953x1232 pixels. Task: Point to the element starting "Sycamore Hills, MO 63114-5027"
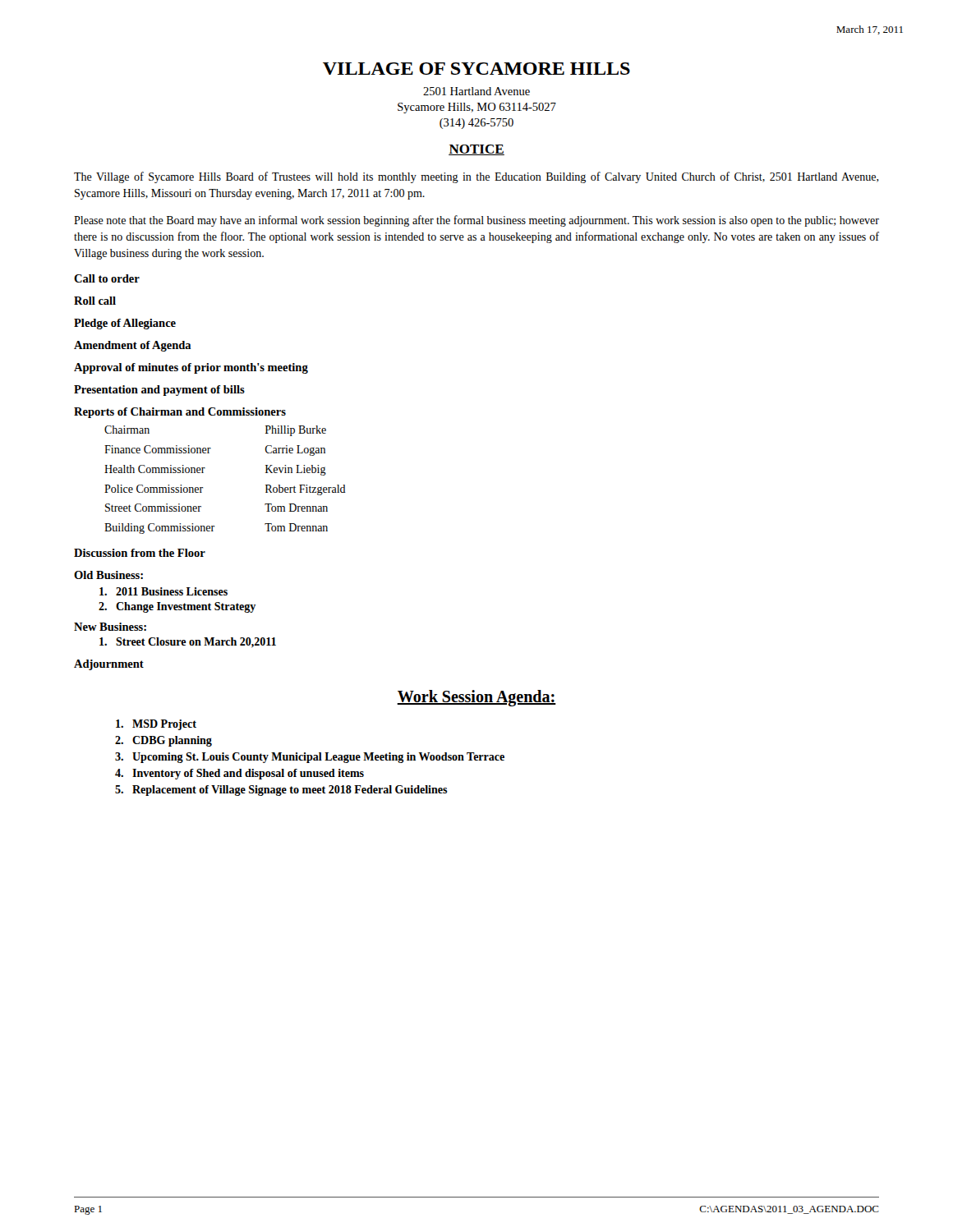(476, 107)
